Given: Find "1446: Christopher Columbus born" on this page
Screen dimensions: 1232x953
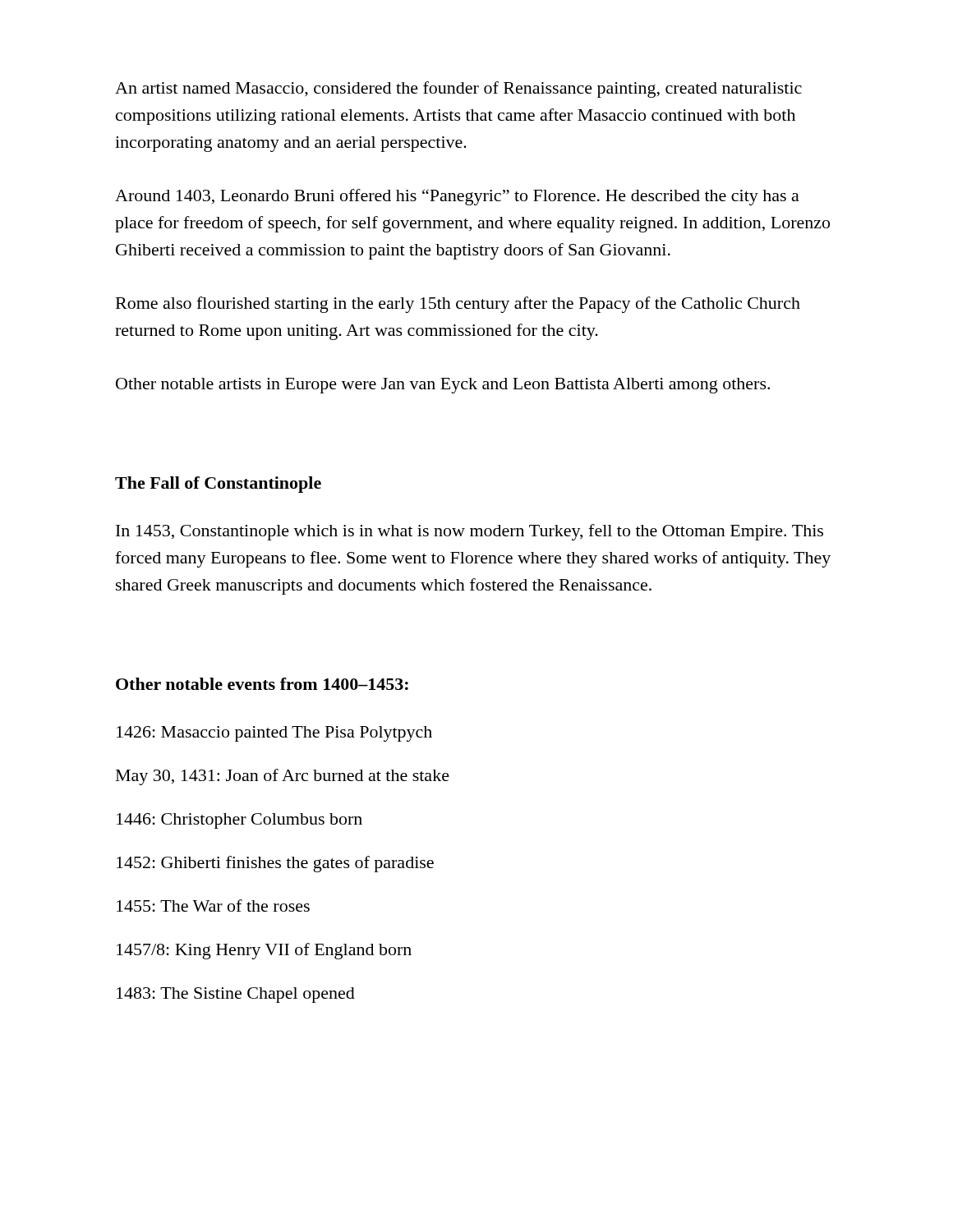Looking at the screenshot, I should click(239, 818).
